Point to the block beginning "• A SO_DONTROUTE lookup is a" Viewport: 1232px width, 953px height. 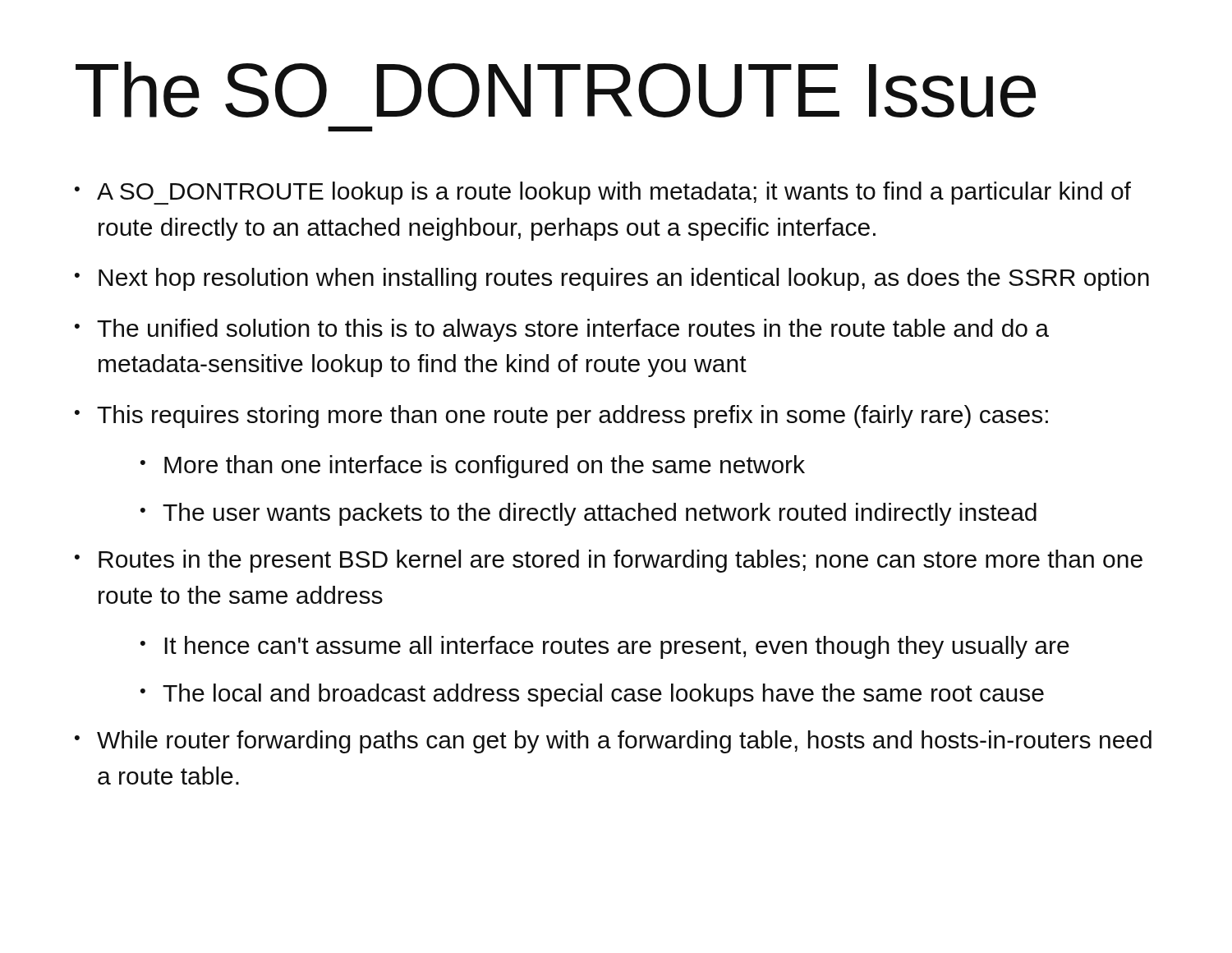click(x=616, y=209)
